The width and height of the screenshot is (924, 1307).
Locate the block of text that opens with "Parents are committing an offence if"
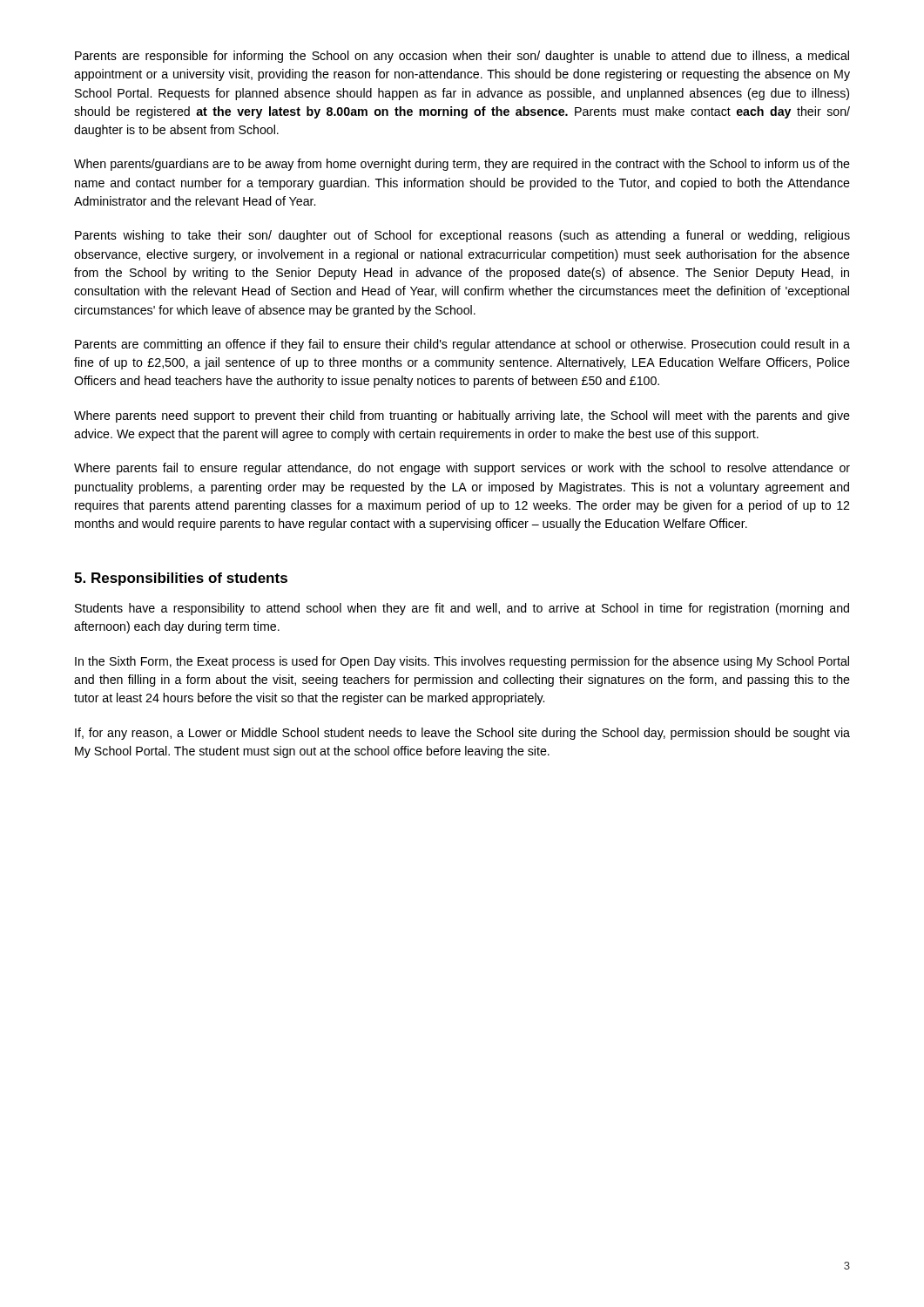(x=462, y=363)
